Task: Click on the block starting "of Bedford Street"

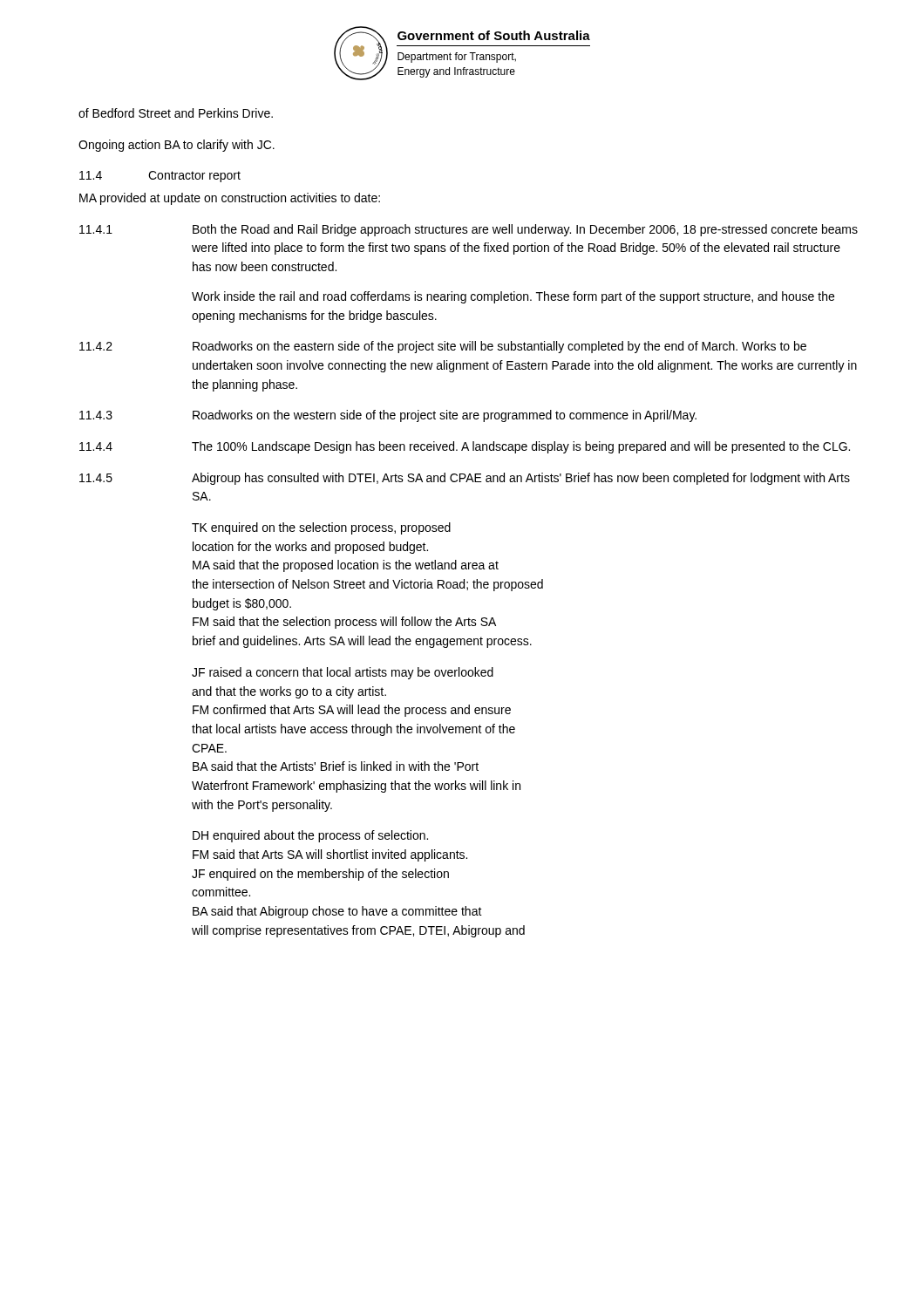Action: pos(176,113)
